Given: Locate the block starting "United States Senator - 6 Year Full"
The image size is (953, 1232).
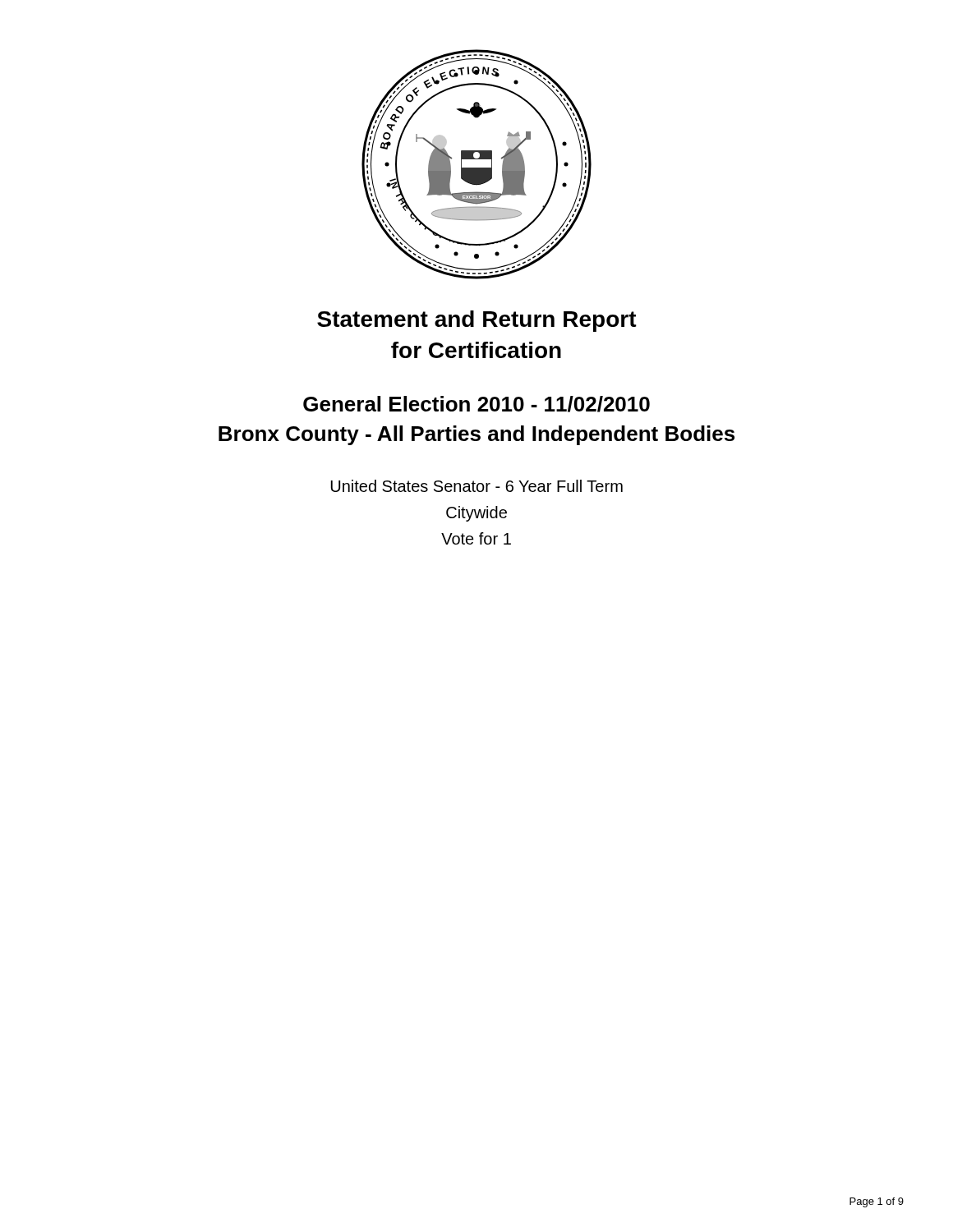Looking at the screenshot, I should click(476, 513).
